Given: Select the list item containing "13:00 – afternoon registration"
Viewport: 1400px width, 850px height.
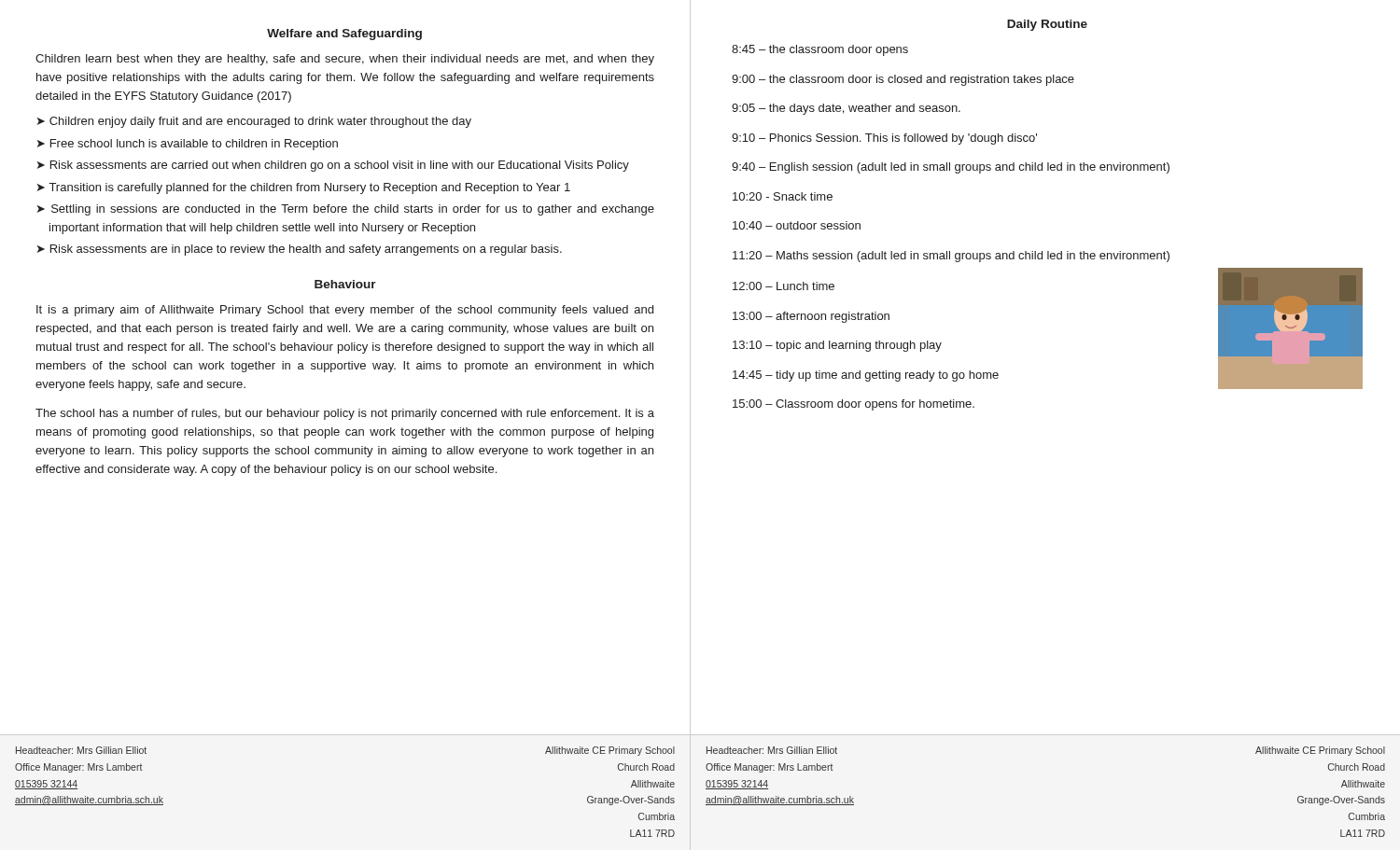Looking at the screenshot, I should (811, 315).
